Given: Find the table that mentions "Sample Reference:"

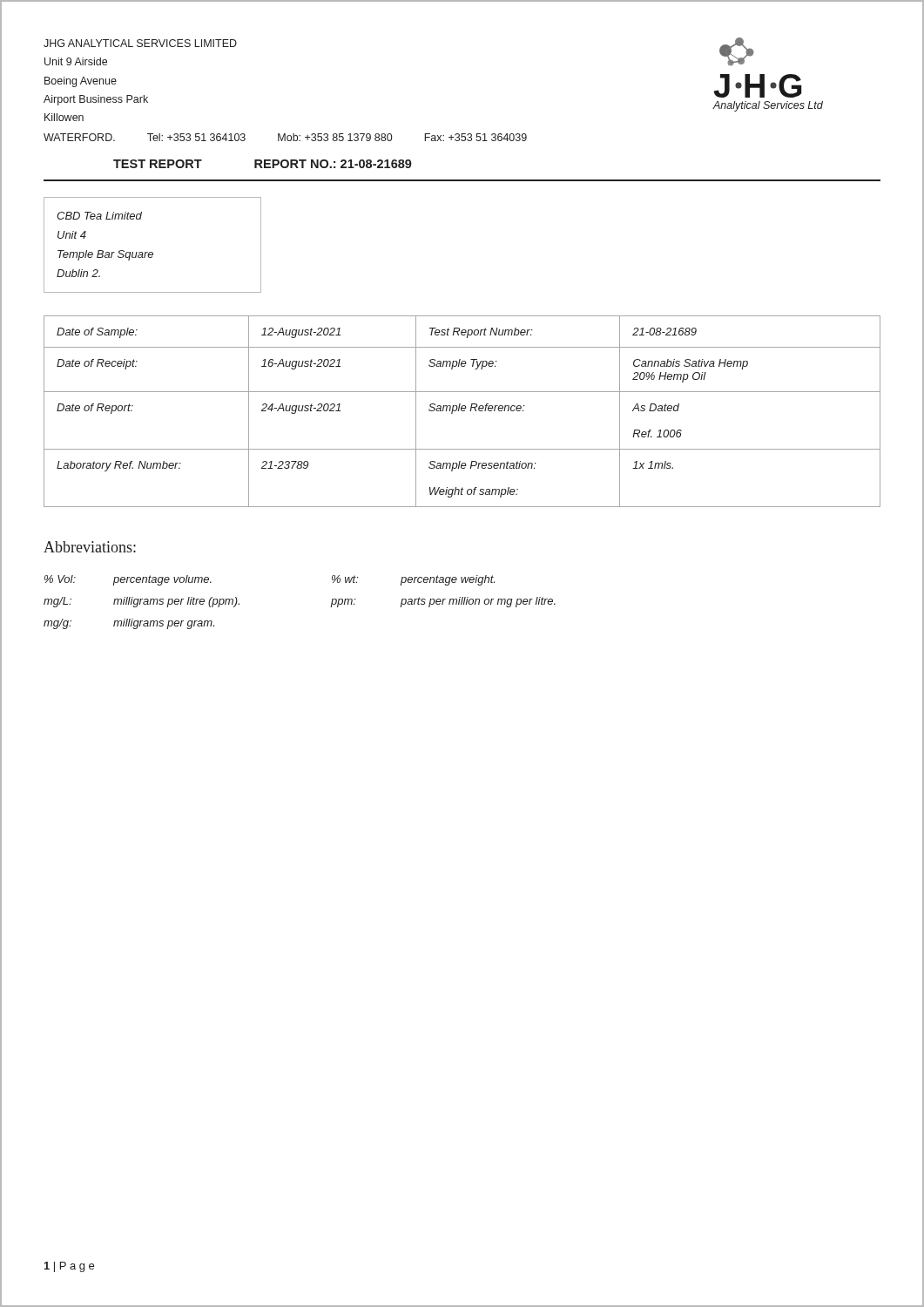Looking at the screenshot, I should tap(462, 411).
